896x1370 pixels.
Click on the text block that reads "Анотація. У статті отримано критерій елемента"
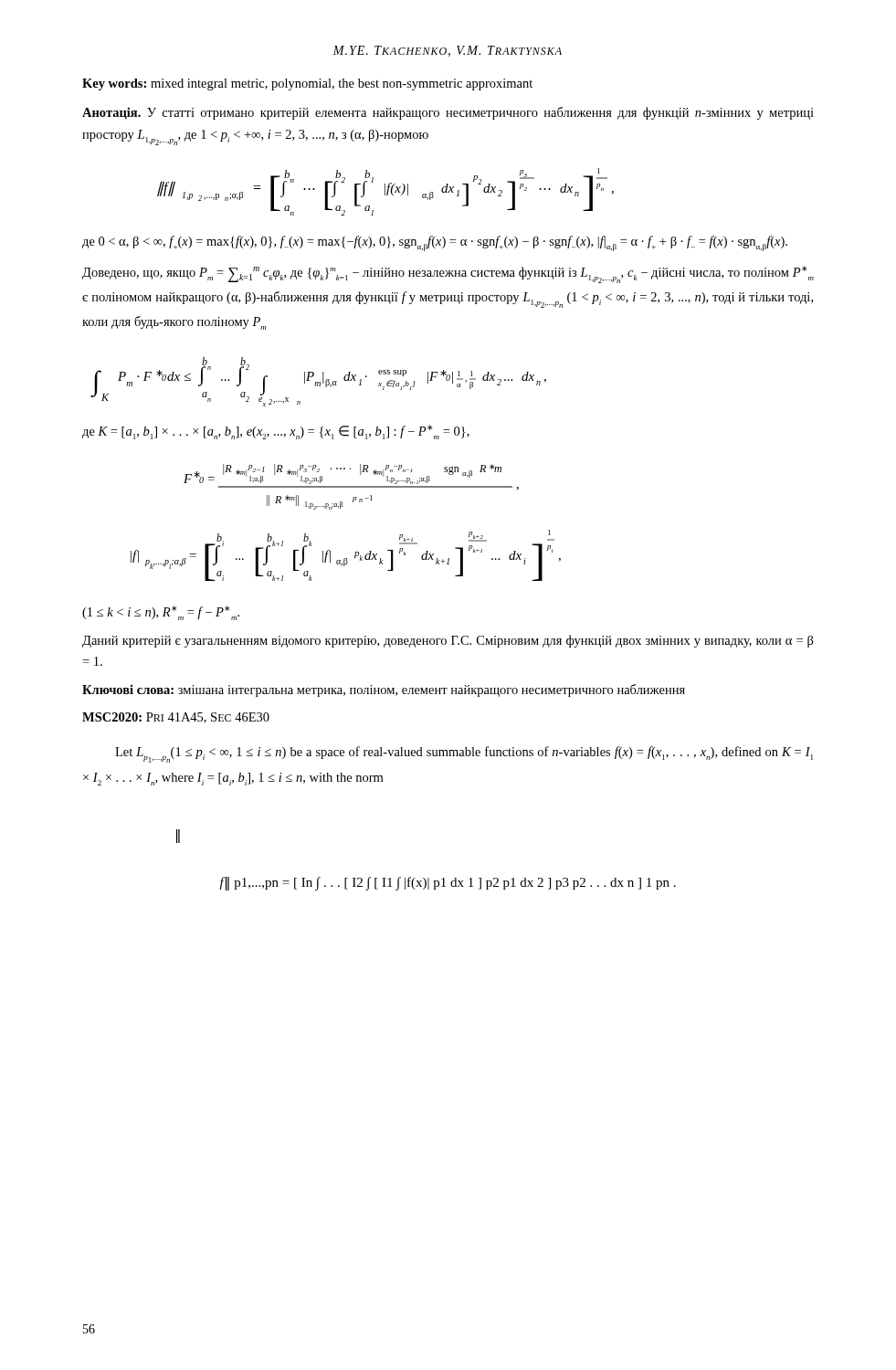click(x=448, y=126)
